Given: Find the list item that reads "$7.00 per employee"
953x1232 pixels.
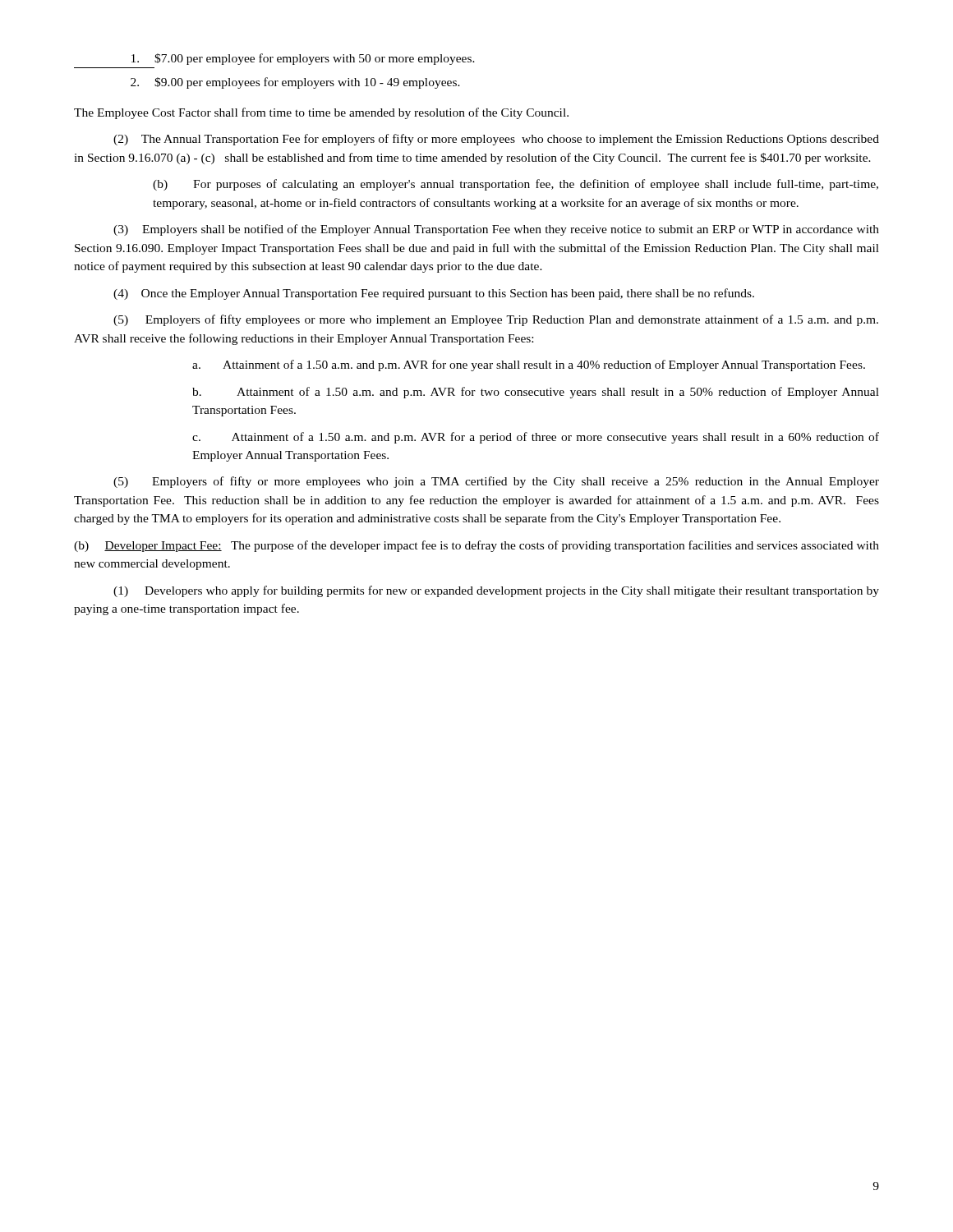Looking at the screenshot, I should [x=476, y=59].
